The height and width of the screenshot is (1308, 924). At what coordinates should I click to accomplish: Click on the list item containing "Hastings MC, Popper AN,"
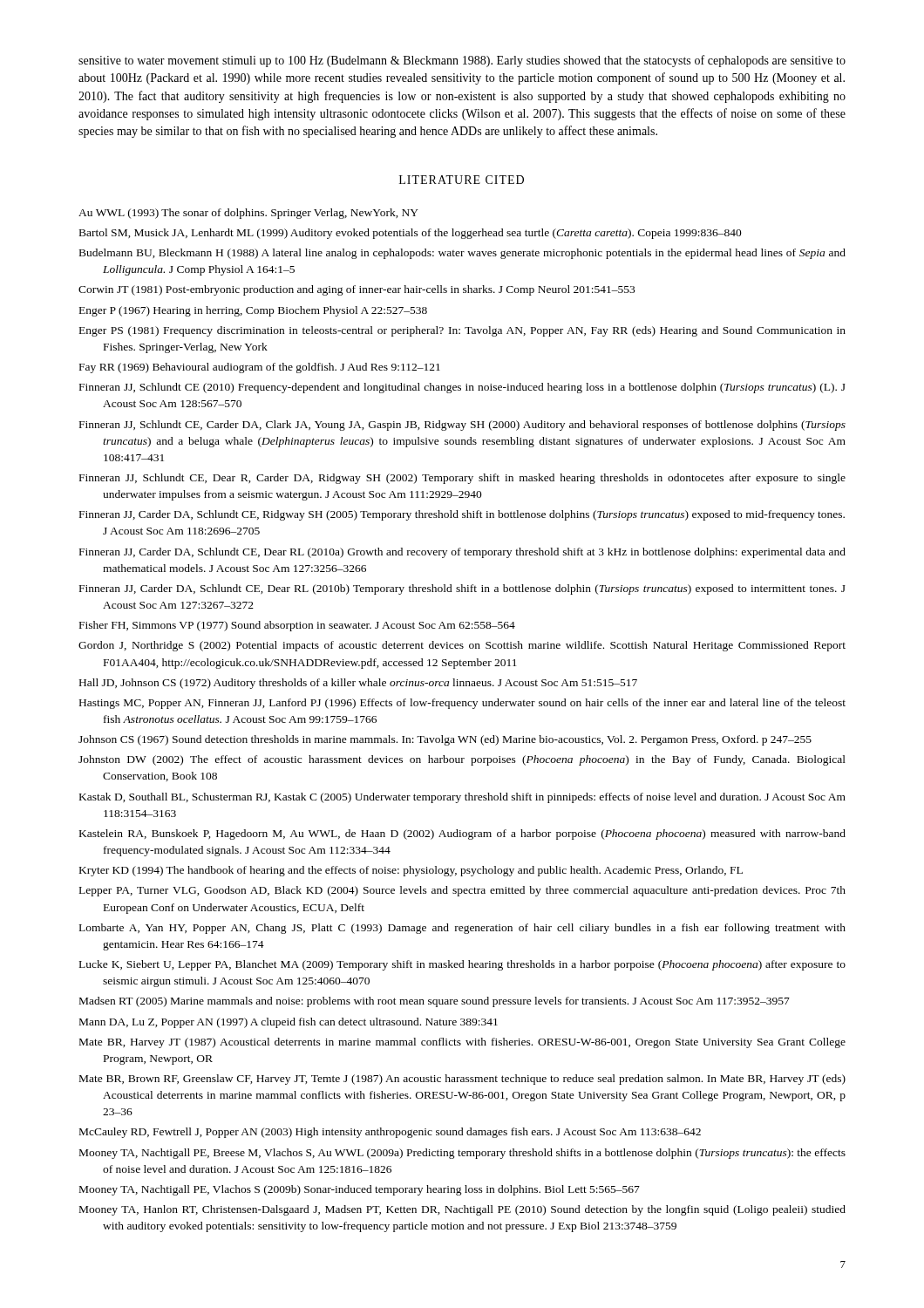pos(462,711)
